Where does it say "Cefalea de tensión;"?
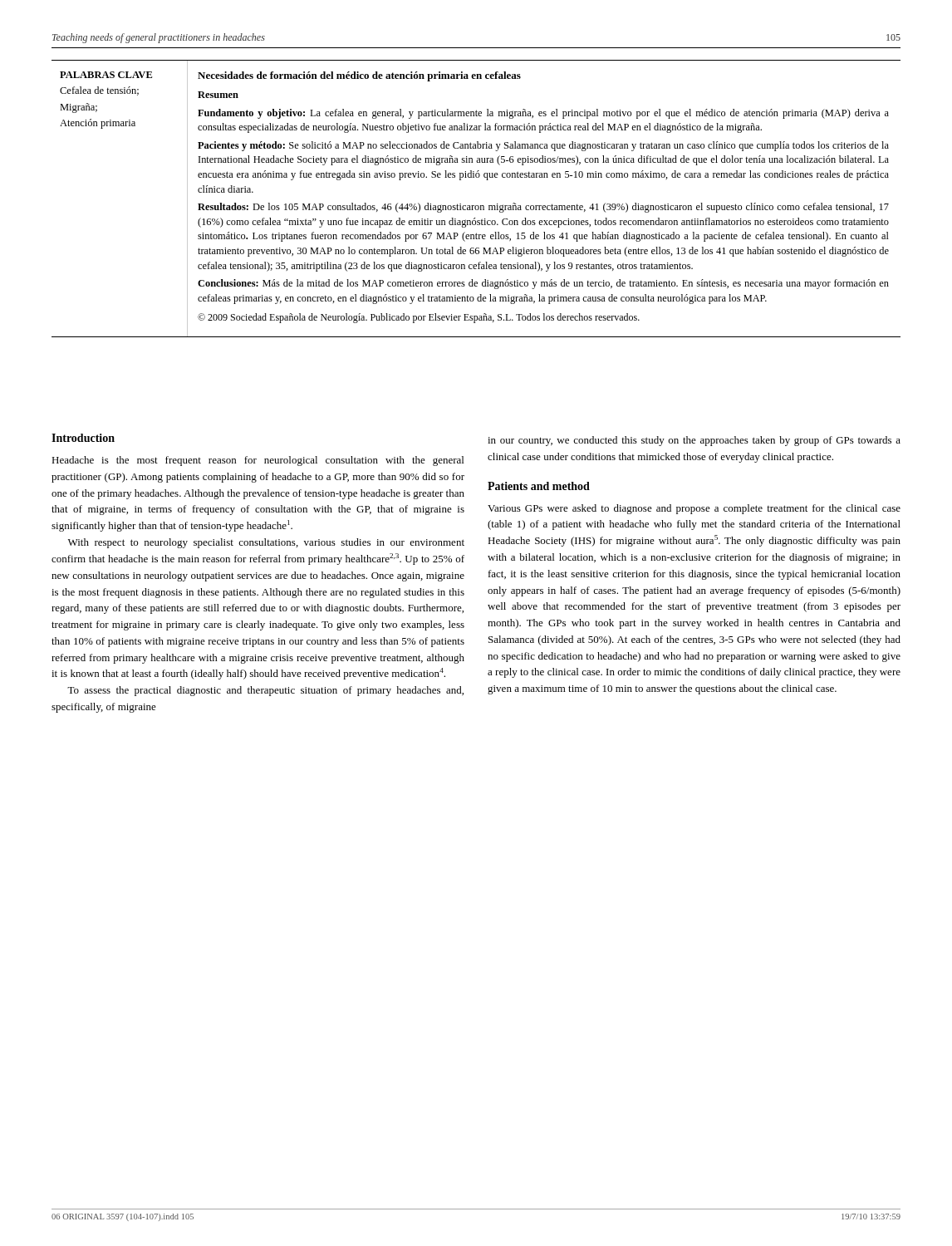Screen dimensions: 1246x952 pos(100,91)
